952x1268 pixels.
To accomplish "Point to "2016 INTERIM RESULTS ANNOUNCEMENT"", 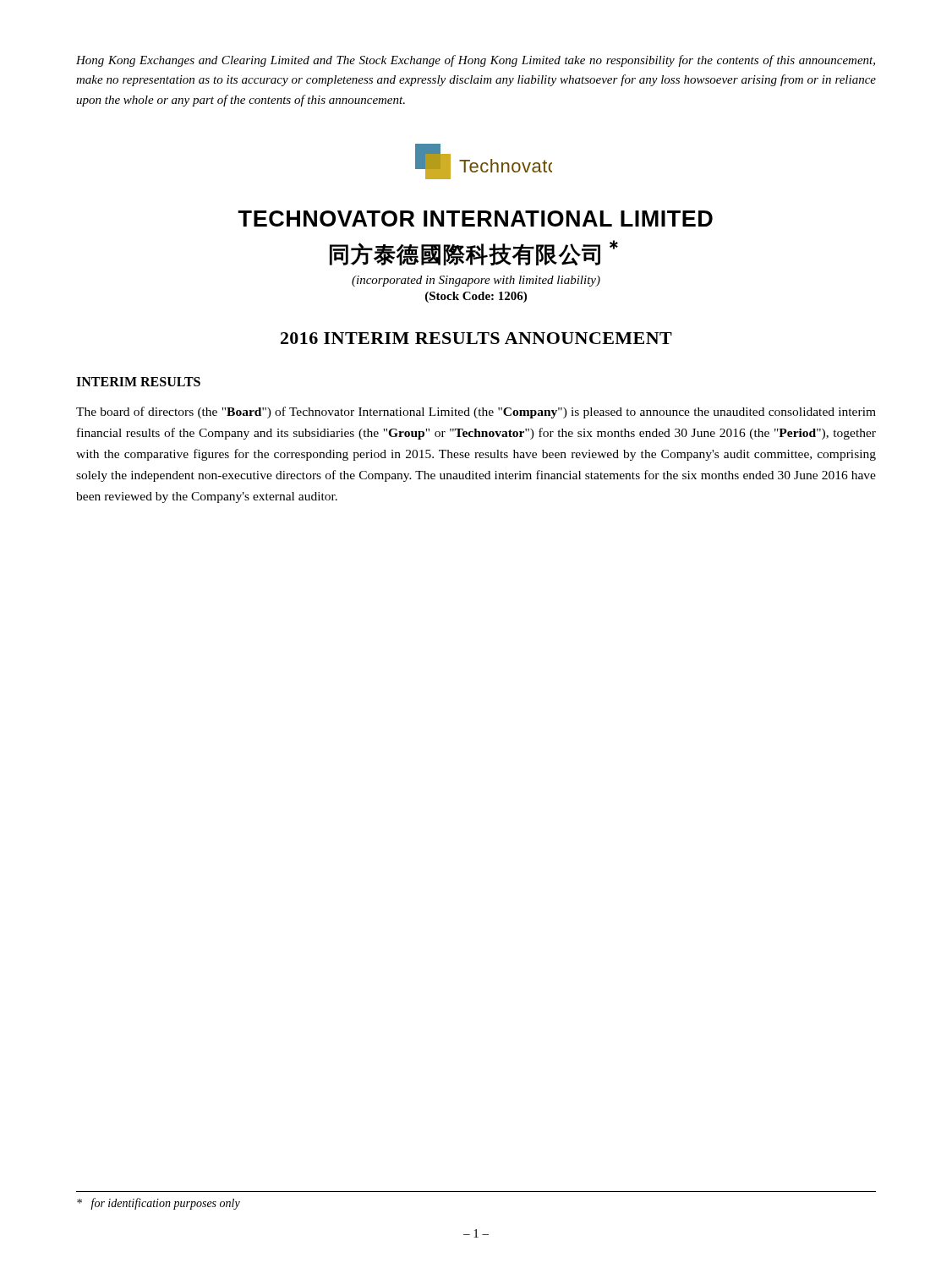I will pyautogui.click(x=476, y=338).
